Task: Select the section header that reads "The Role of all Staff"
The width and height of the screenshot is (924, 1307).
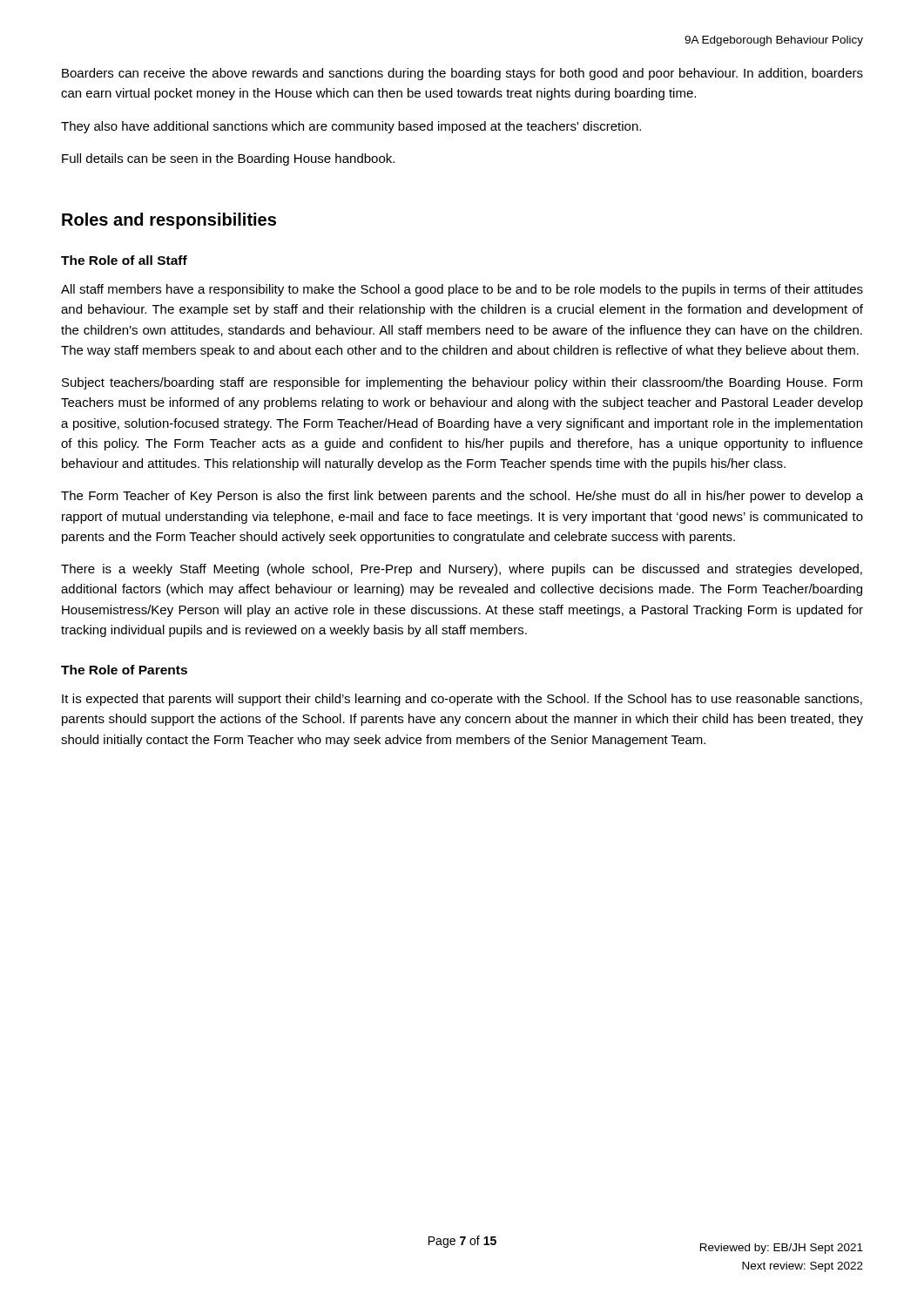Action: (124, 260)
